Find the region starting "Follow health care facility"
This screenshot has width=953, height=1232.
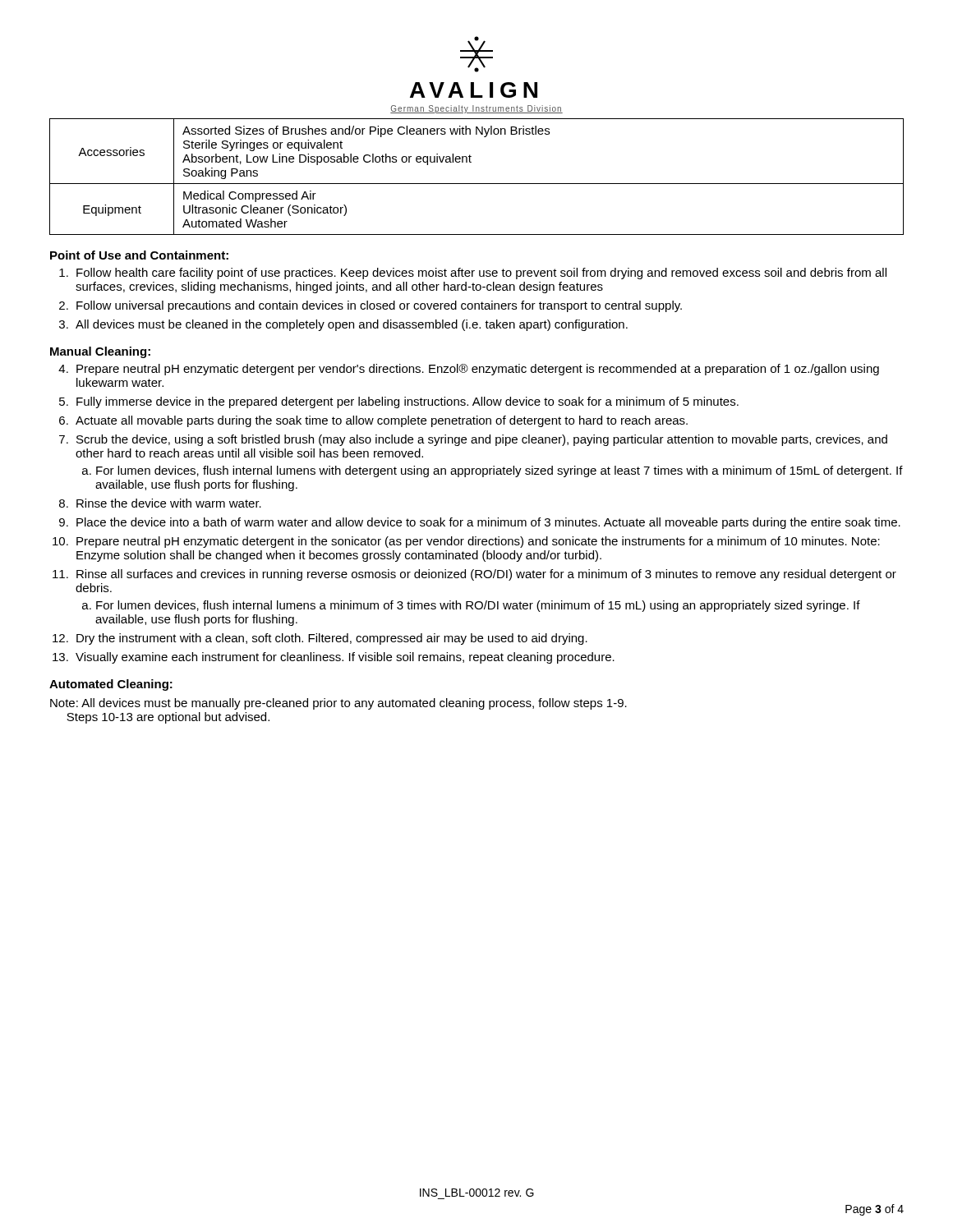point(481,279)
